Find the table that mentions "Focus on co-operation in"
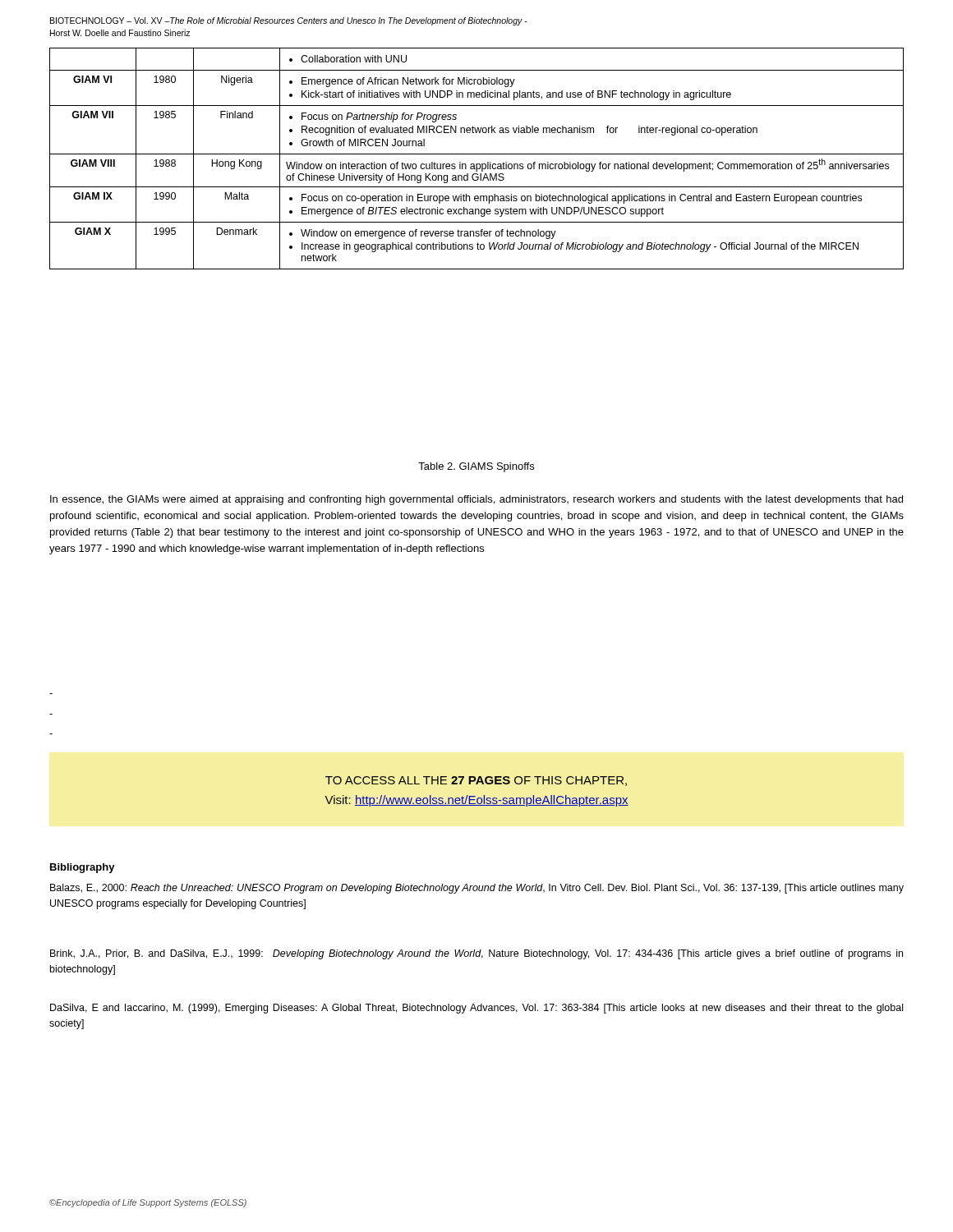The height and width of the screenshot is (1232, 953). [476, 159]
